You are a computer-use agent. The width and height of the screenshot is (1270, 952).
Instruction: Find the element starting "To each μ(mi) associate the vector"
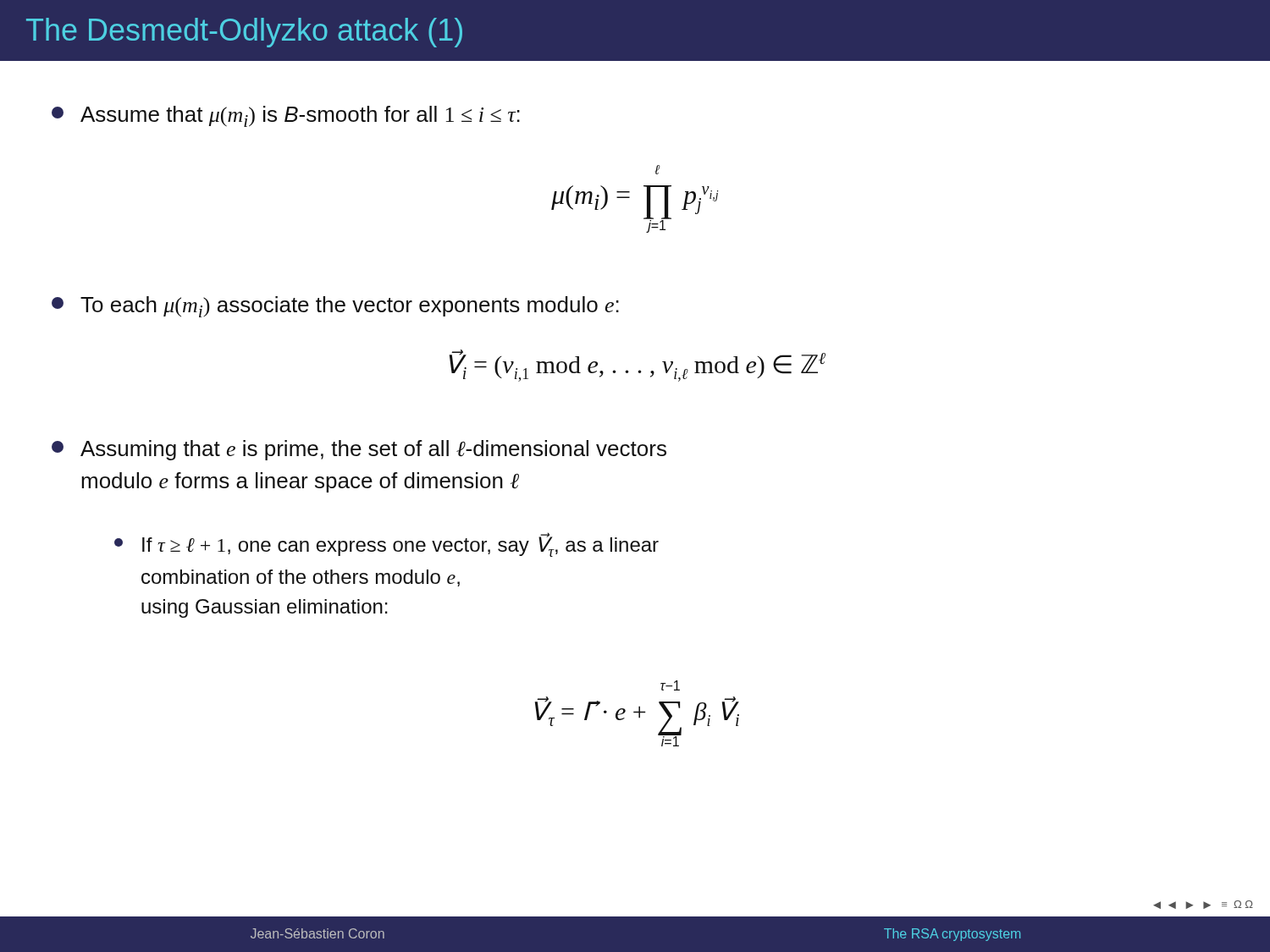click(x=335, y=307)
